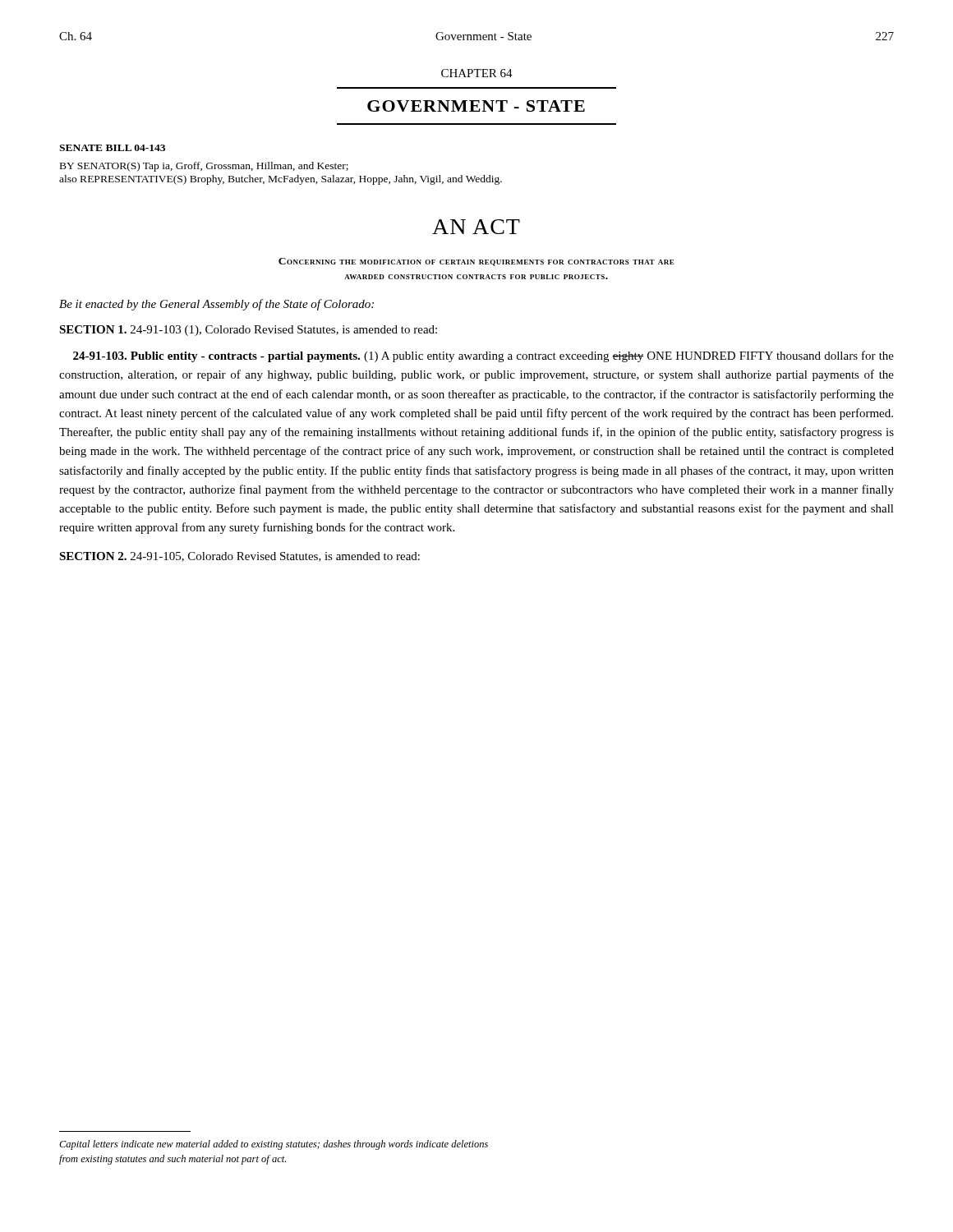Click on the region starting "SECTION 2. 24-91-105, Colorado Revised Statutes, is"
The image size is (953, 1232).
coord(240,556)
